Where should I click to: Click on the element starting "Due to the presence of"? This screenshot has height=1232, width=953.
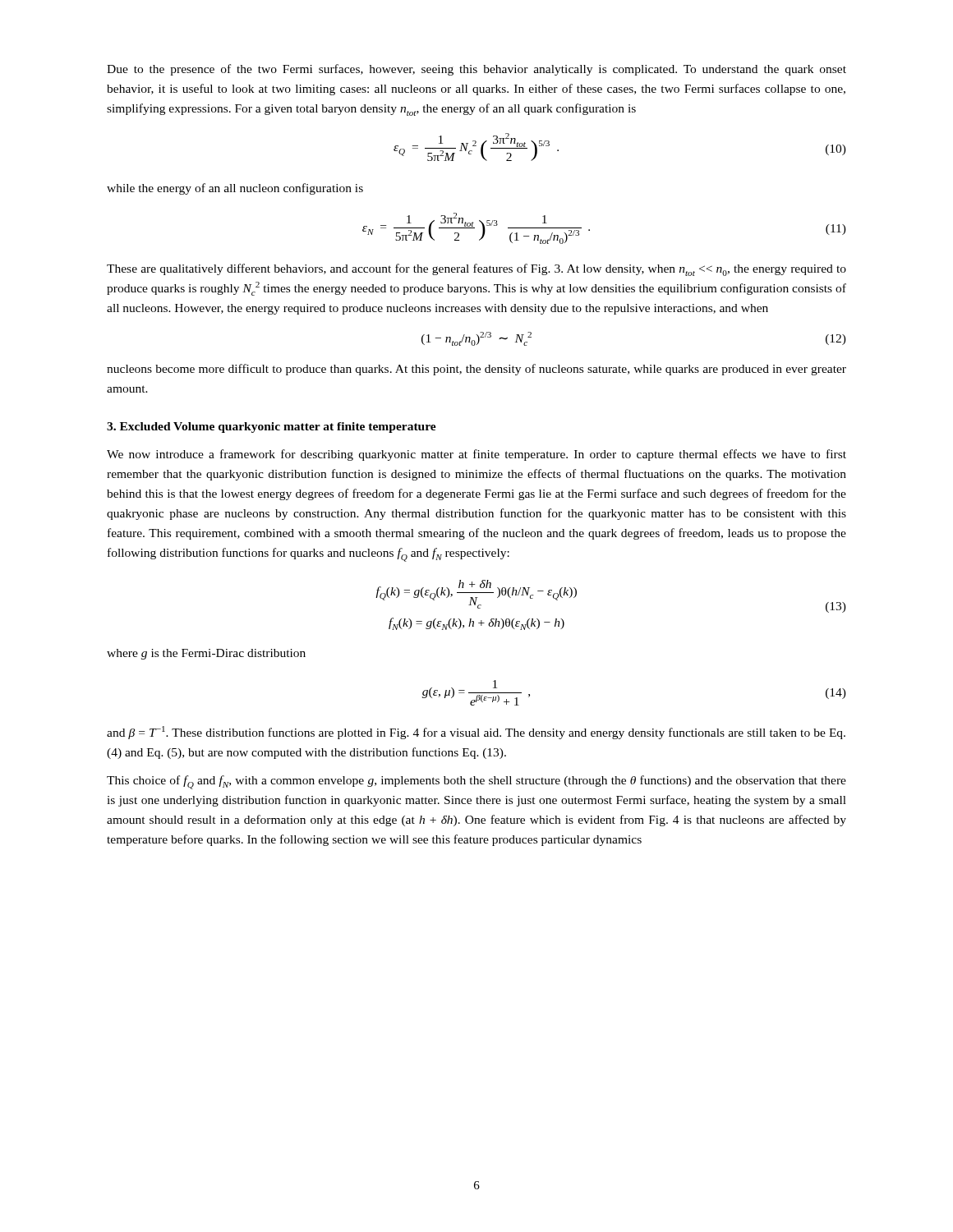(476, 89)
